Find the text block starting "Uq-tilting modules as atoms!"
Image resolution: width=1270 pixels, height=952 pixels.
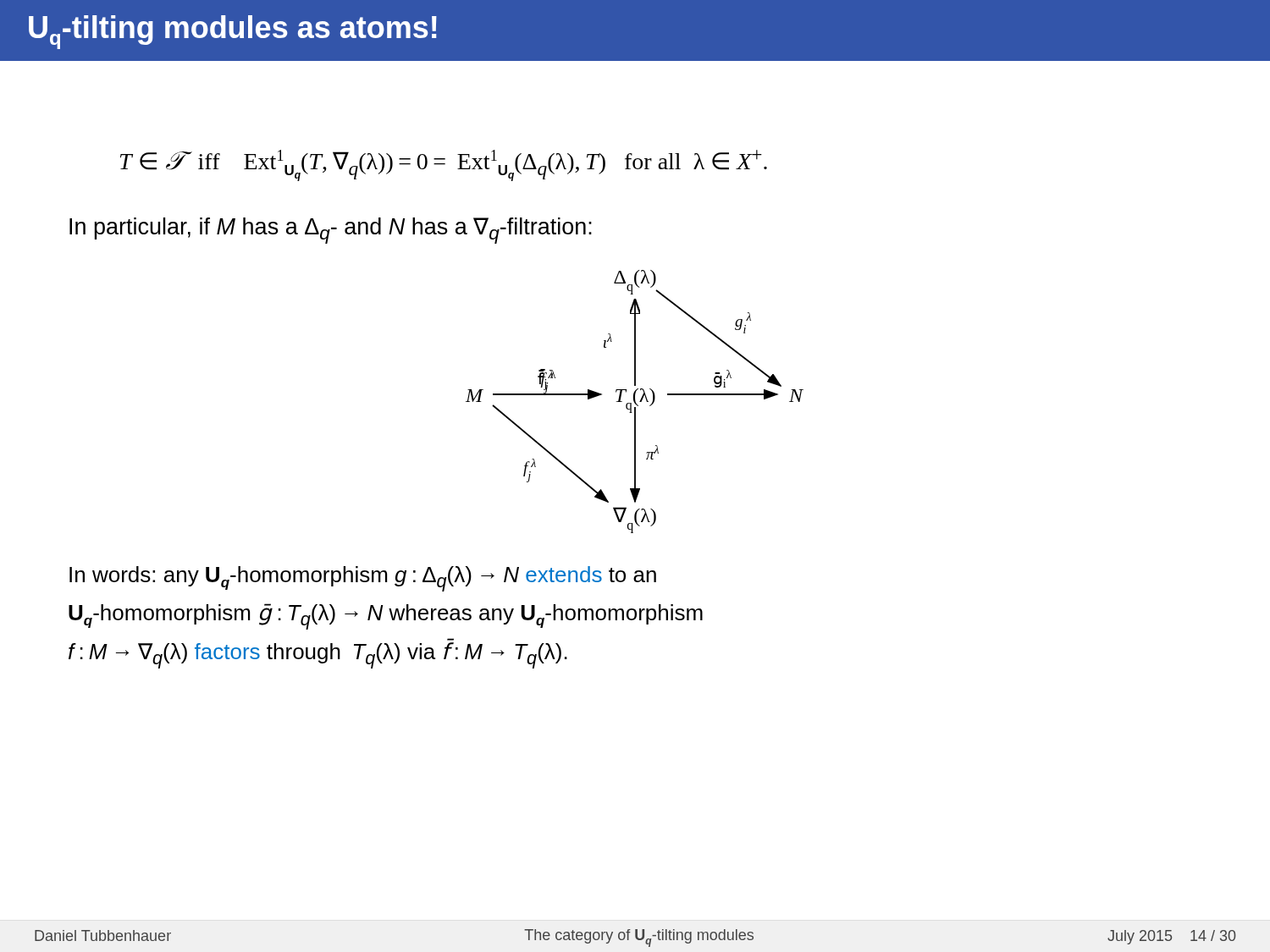pos(233,30)
